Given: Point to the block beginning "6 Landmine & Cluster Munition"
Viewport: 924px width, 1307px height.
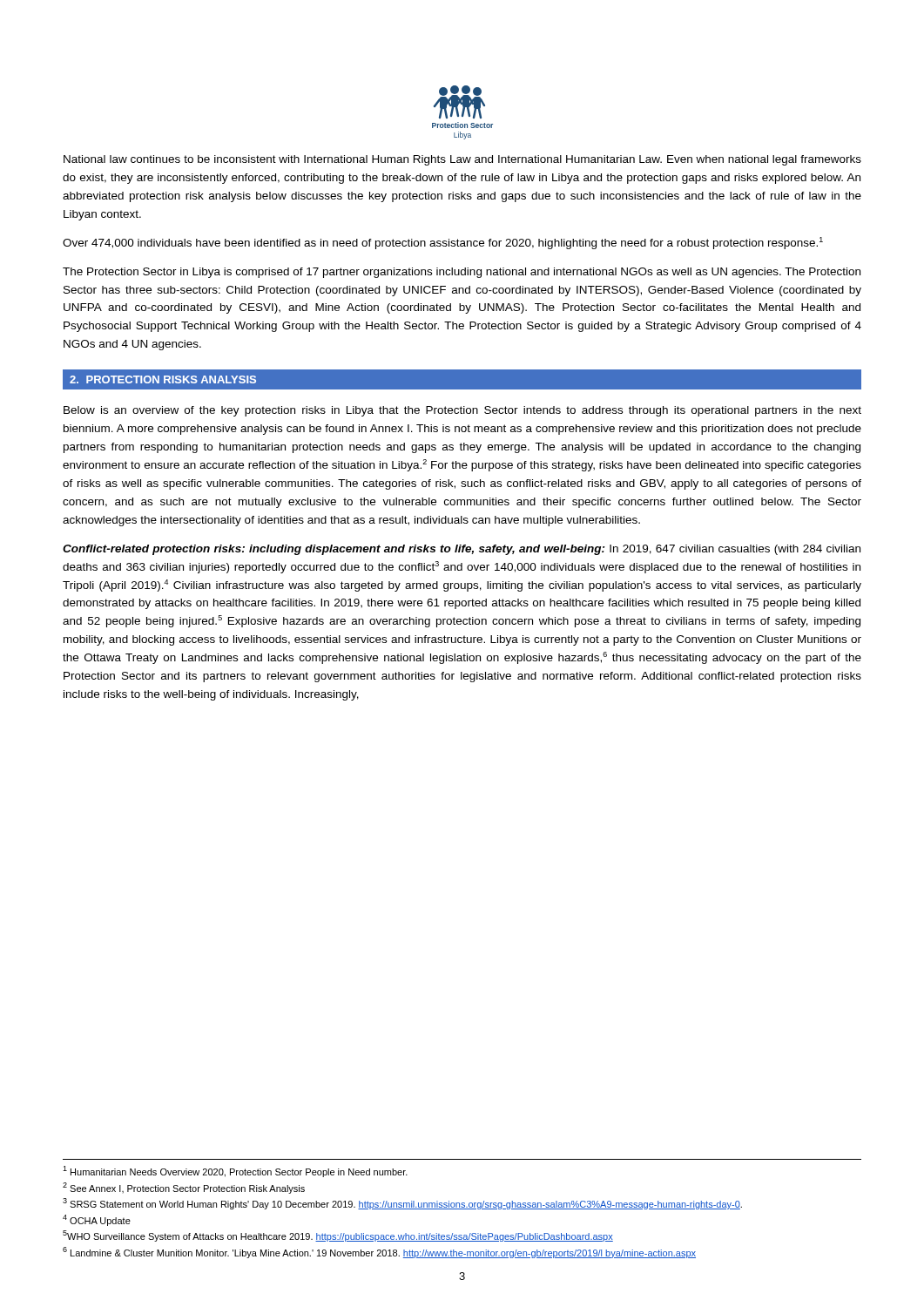Looking at the screenshot, I should tap(379, 1252).
